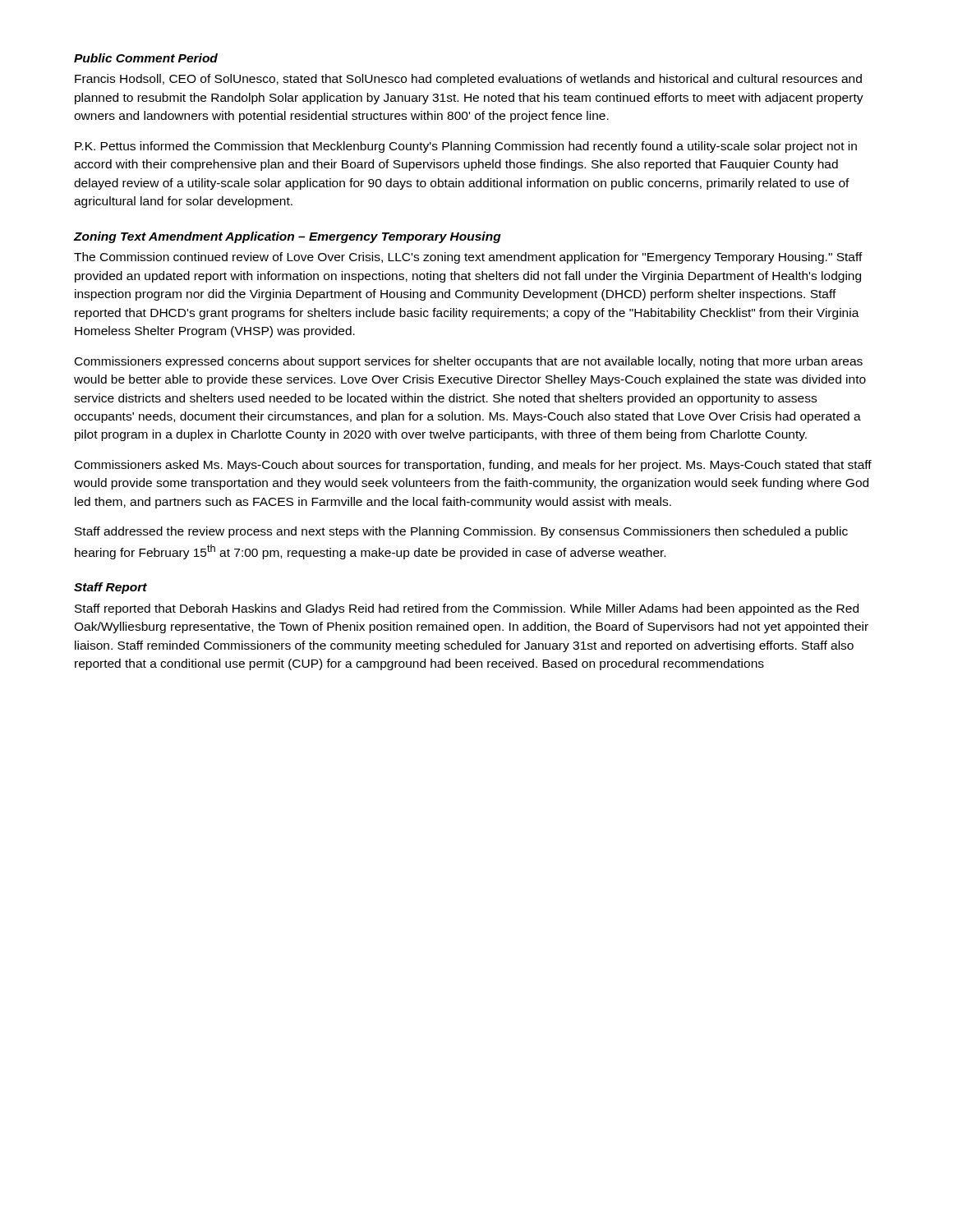This screenshot has width=953, height=1232.
Task: Find the passage starting "The Commission continued review"
Action: pyautogui.click(x=468, y=294)
